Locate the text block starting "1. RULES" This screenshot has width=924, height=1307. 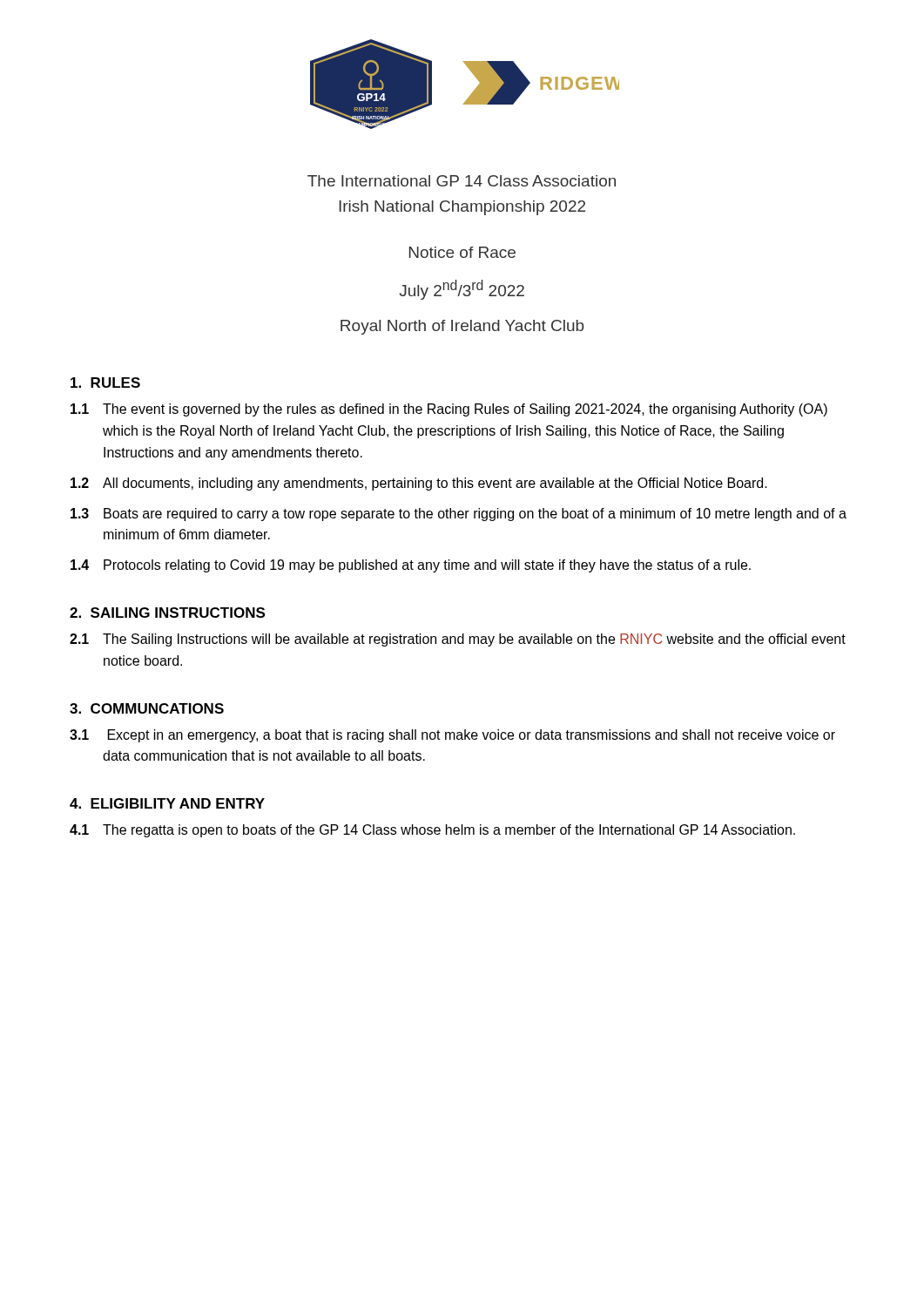point(105,383)
